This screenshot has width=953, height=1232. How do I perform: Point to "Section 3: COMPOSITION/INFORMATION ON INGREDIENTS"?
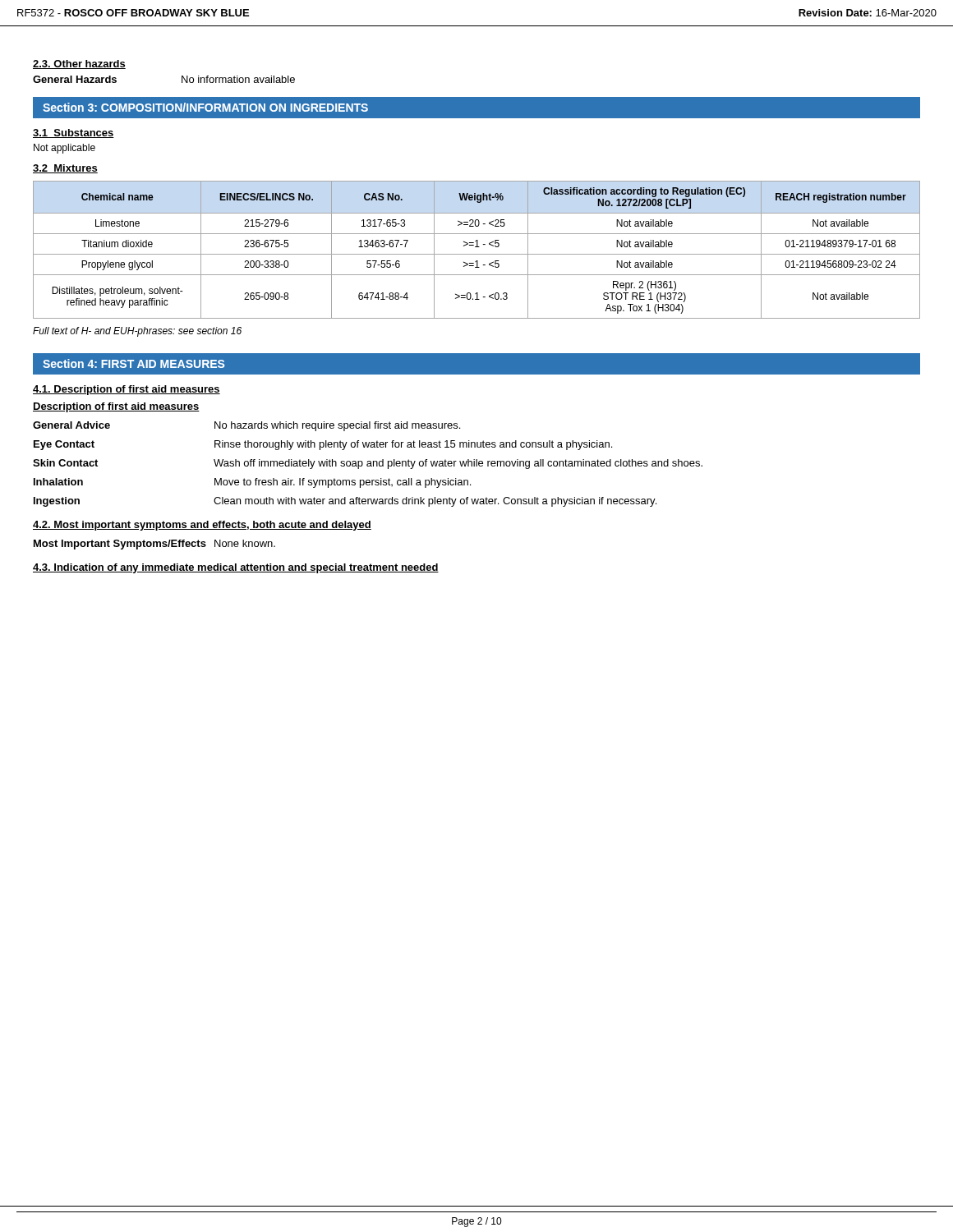pyautogui.click(x=476, y=108)
